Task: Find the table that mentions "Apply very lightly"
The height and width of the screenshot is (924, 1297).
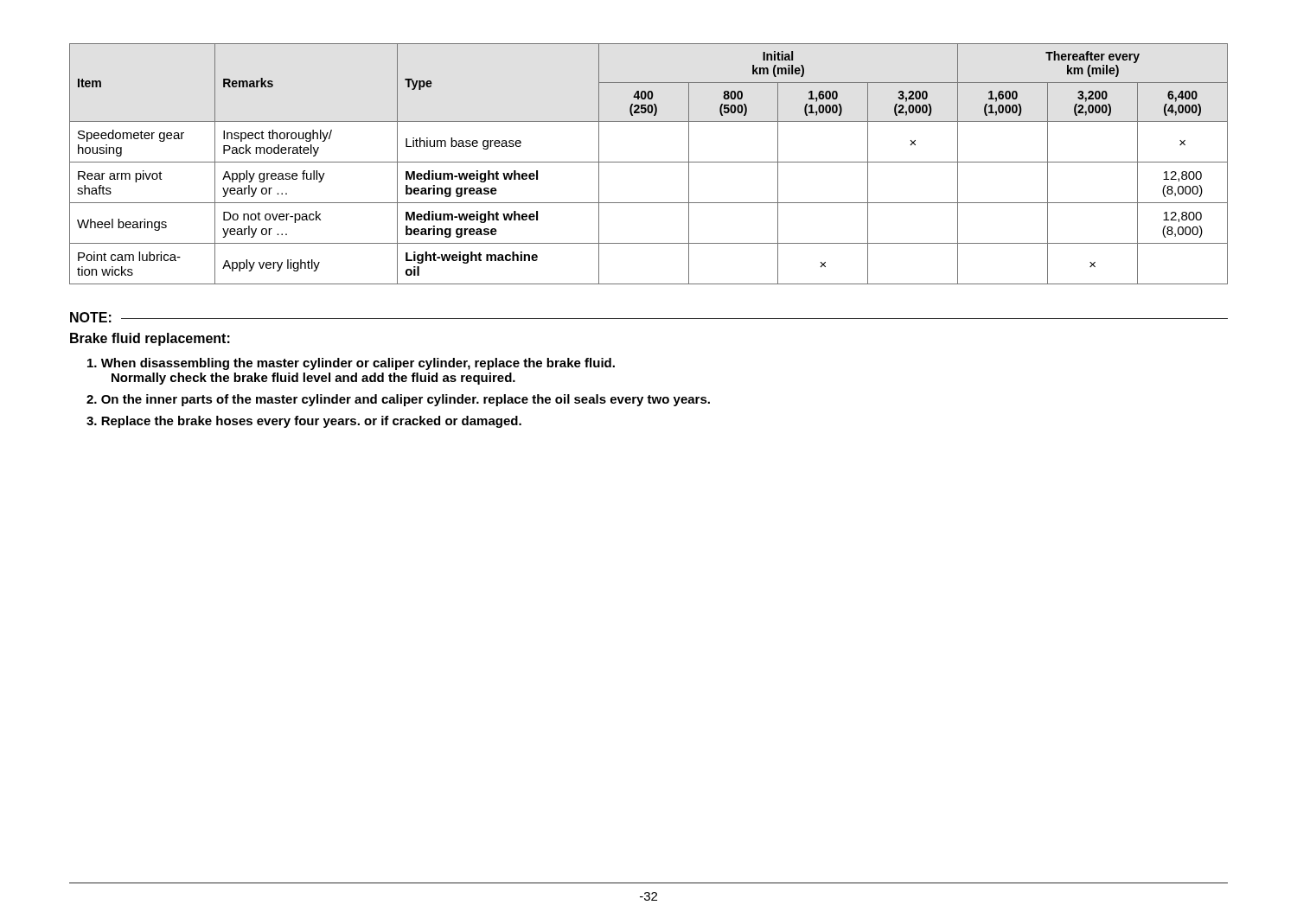Action: pos(648,164)
